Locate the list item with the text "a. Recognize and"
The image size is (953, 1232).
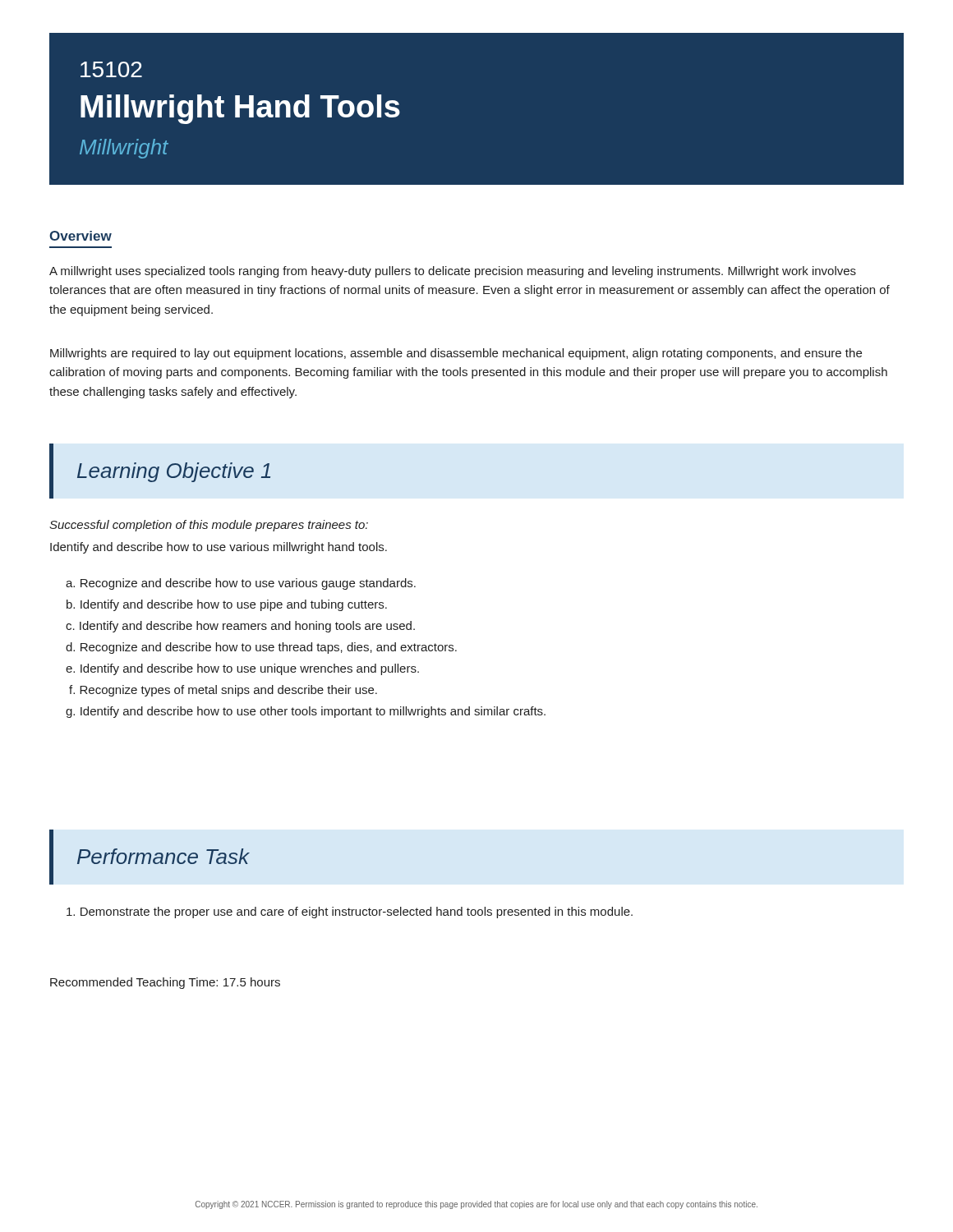(x=241, y=583)
